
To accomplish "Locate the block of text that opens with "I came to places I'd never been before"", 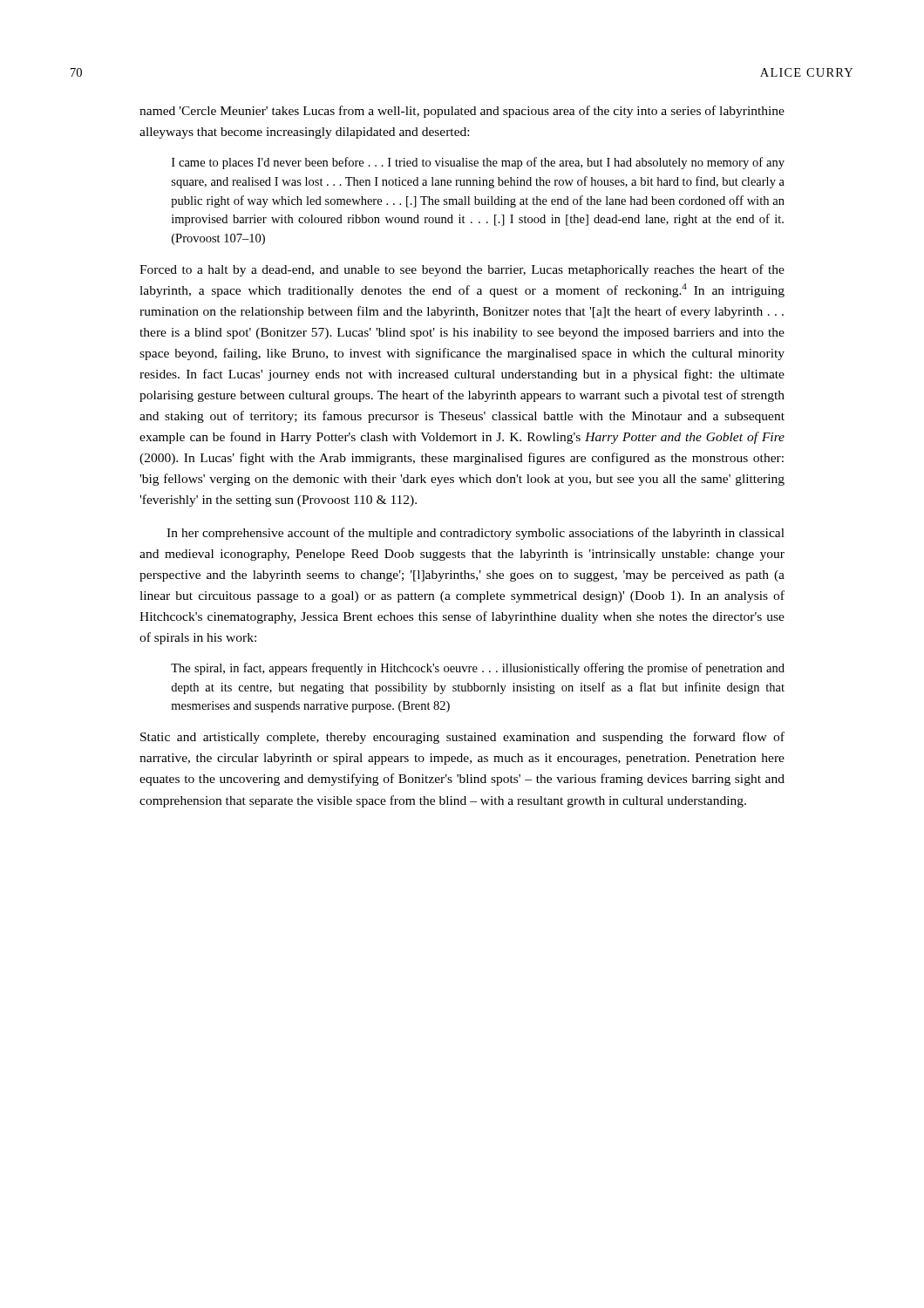I will tap(478, 200).
